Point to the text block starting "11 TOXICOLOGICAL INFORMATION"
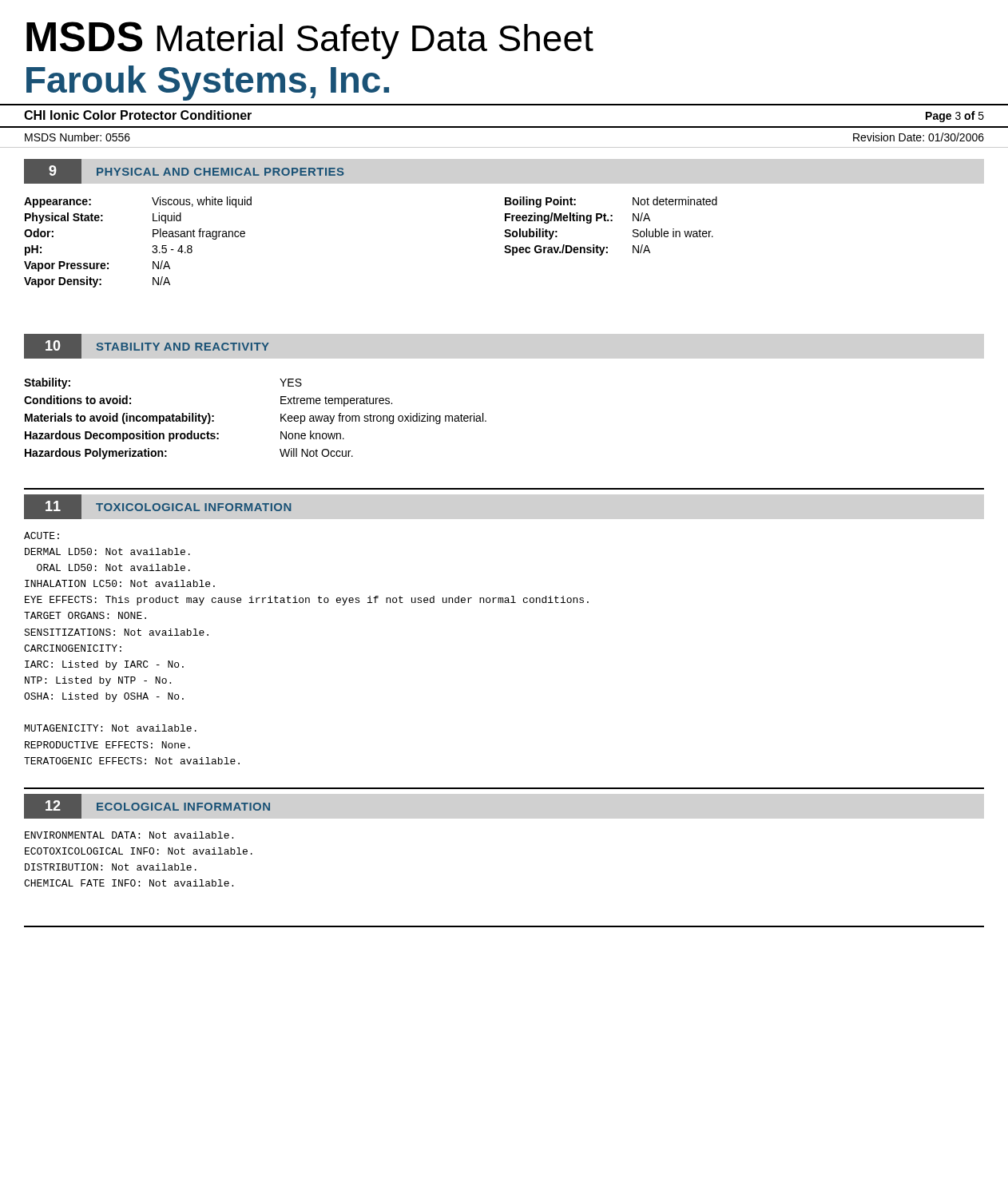Image resolution: width=1008 pixels, height=1198 pixels. pyautogui.click(x=165, y=507)
